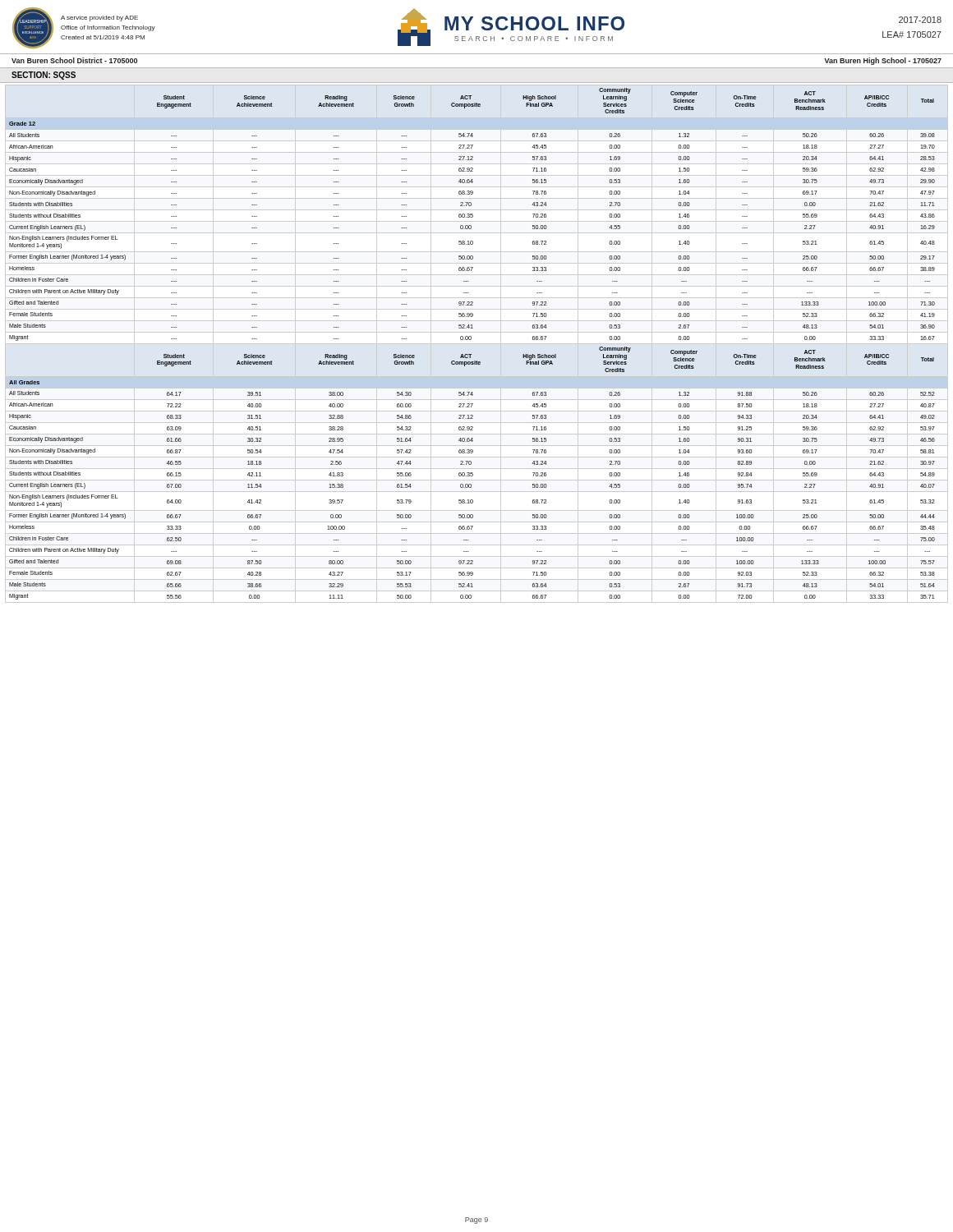Locate the table with the text "Science Achievement"

[x=476, y=344]
